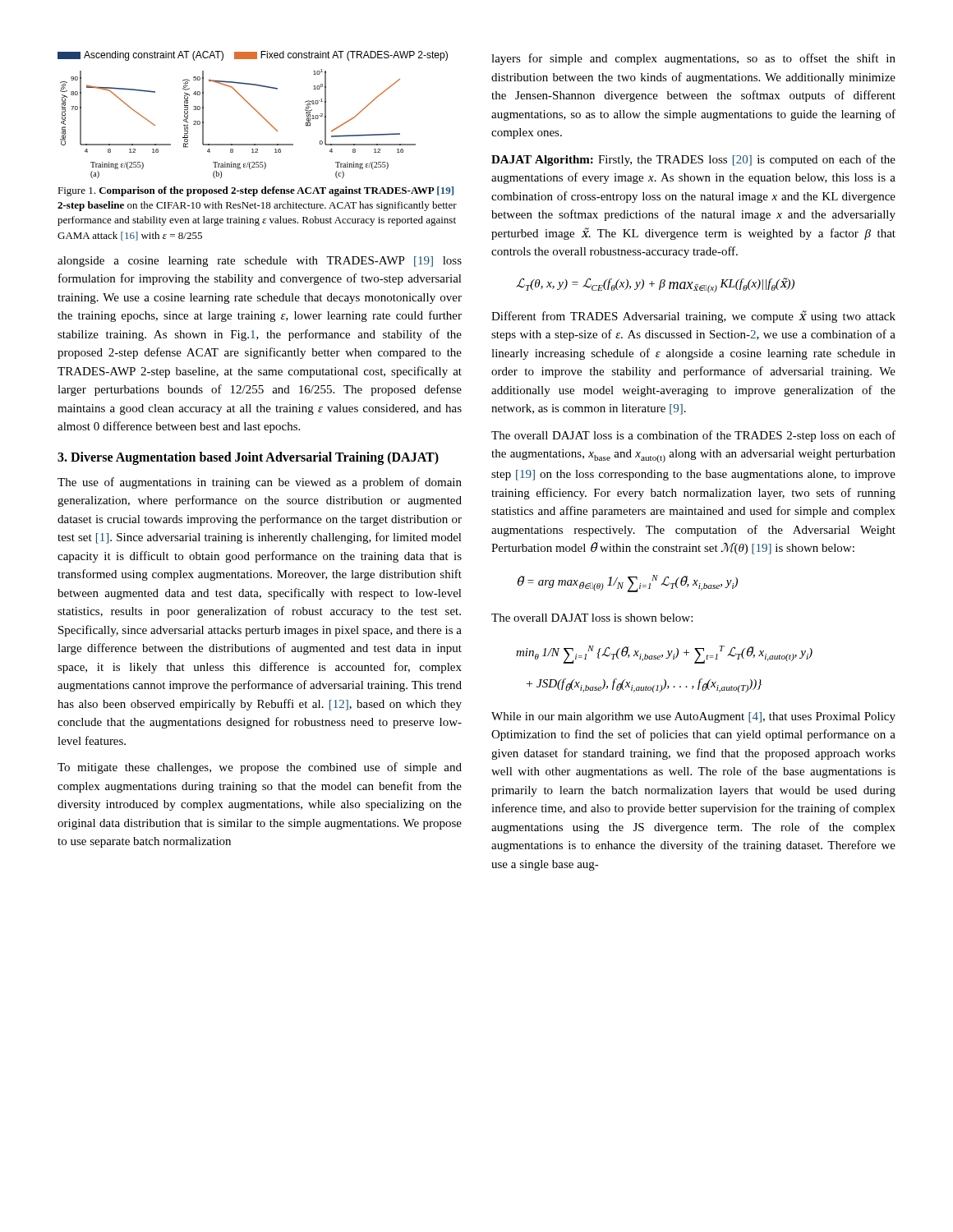Locate the region starting "θ̃ = arg maxθ̃∈ℳ(θ) 1/N ∑i=1N ℒT(θ̃,"
This screenshot has width=953, height=1232.
tap(627, 582)
